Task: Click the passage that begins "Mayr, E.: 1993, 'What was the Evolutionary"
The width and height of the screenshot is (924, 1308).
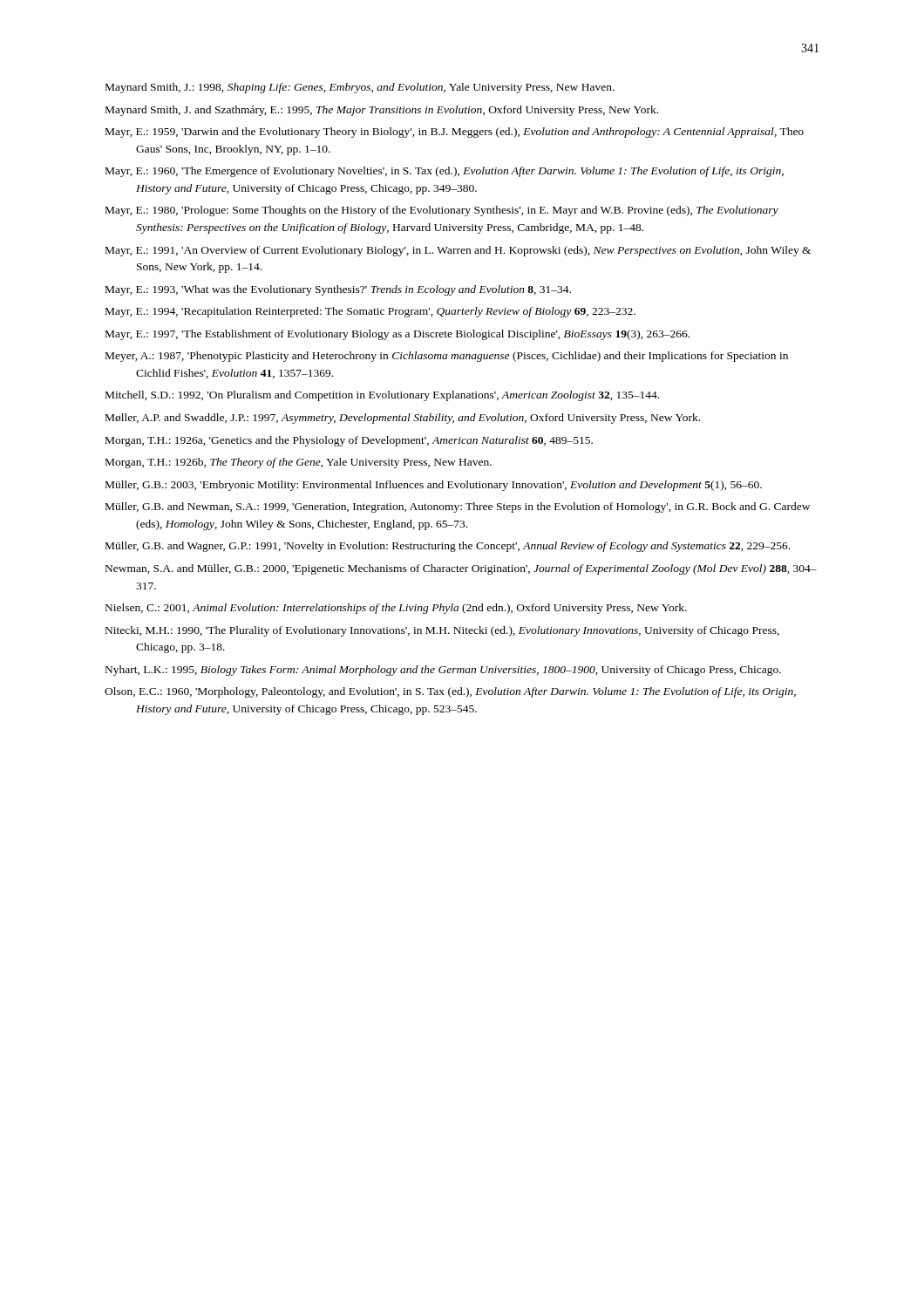Action: click(x=338, y=289)
